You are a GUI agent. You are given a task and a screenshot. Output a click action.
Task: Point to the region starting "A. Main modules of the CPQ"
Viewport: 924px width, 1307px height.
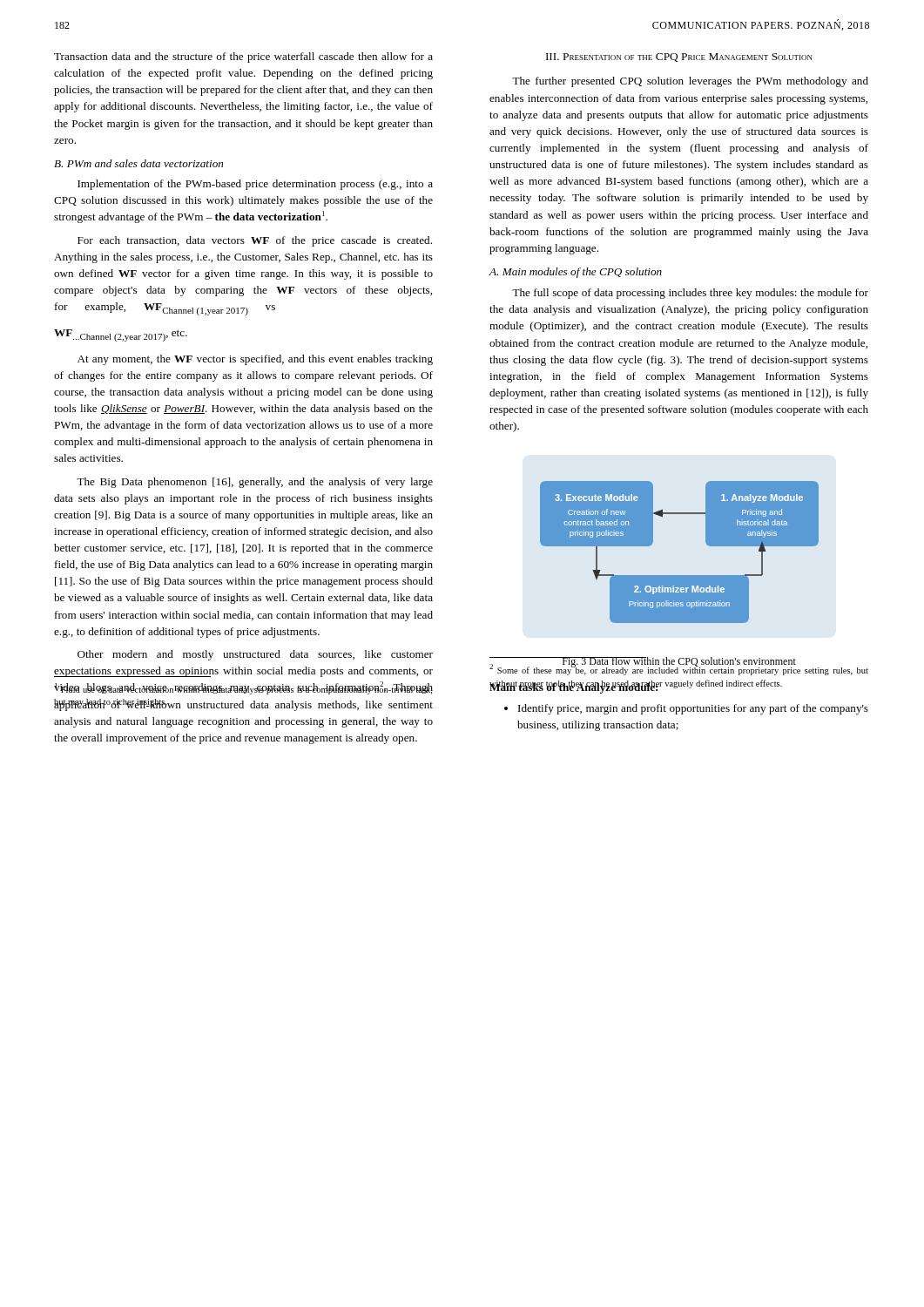576,273
